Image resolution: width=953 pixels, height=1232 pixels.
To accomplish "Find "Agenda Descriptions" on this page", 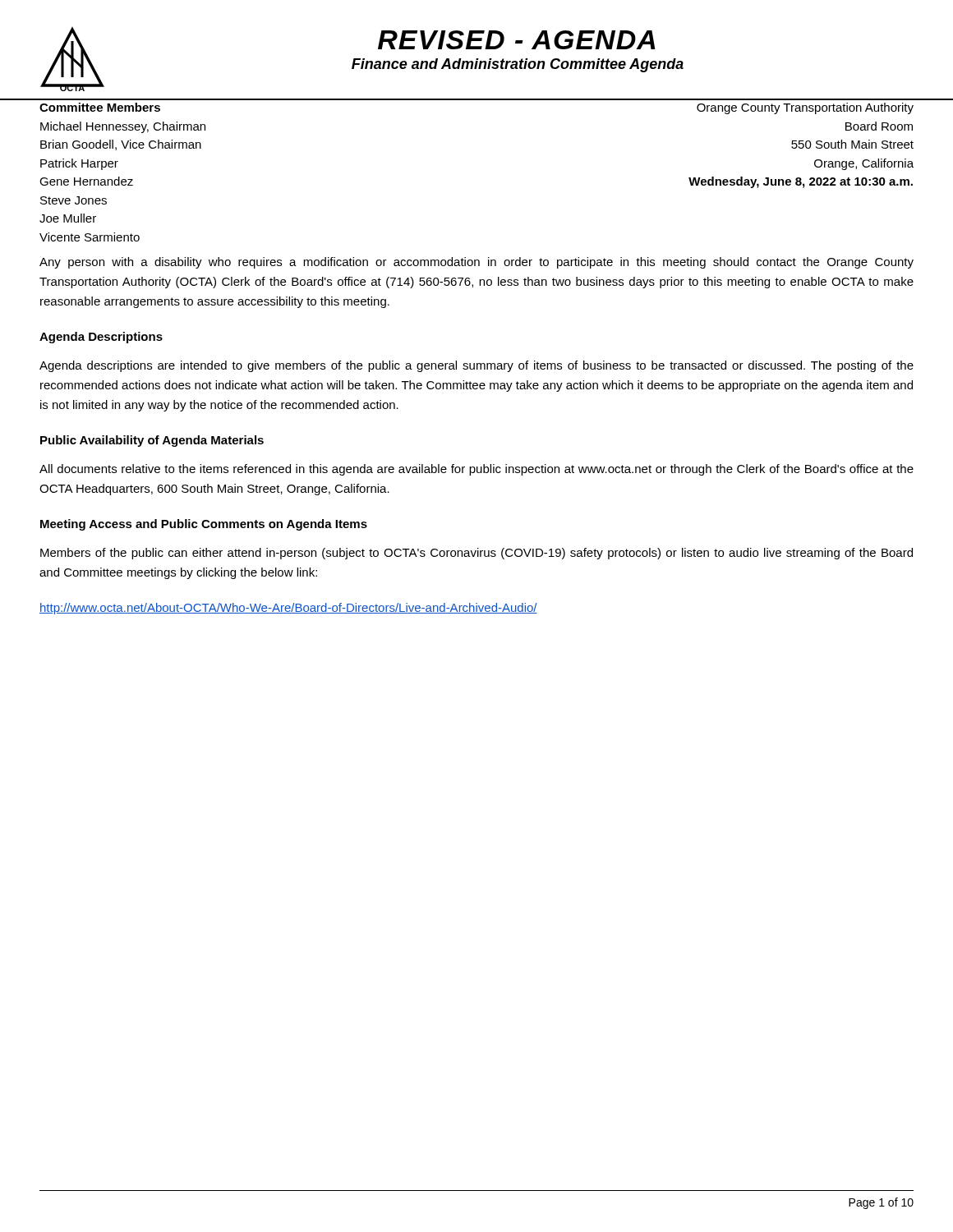I will 101,338.
